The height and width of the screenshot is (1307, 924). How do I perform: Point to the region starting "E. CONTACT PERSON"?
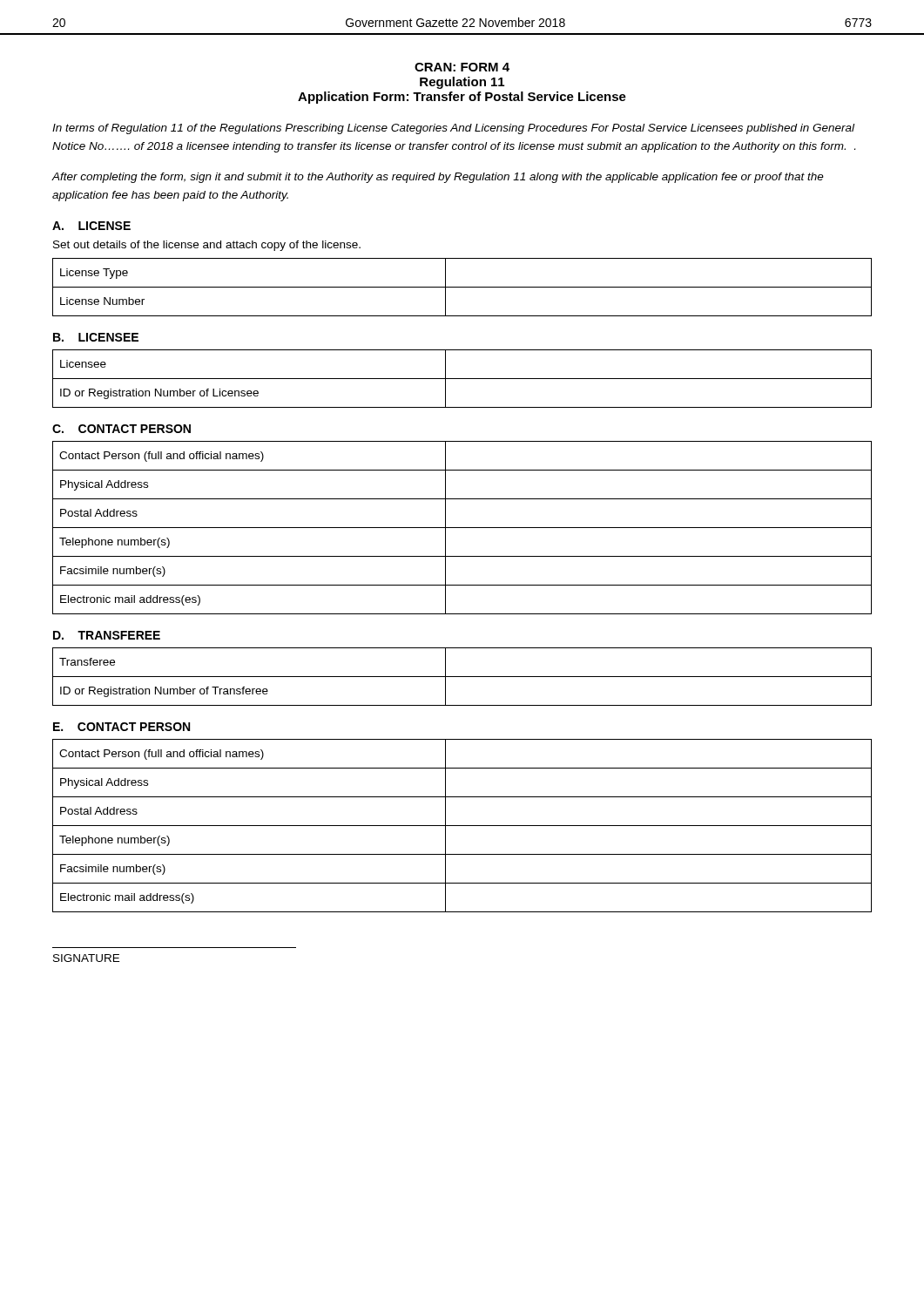pos(122,726)
